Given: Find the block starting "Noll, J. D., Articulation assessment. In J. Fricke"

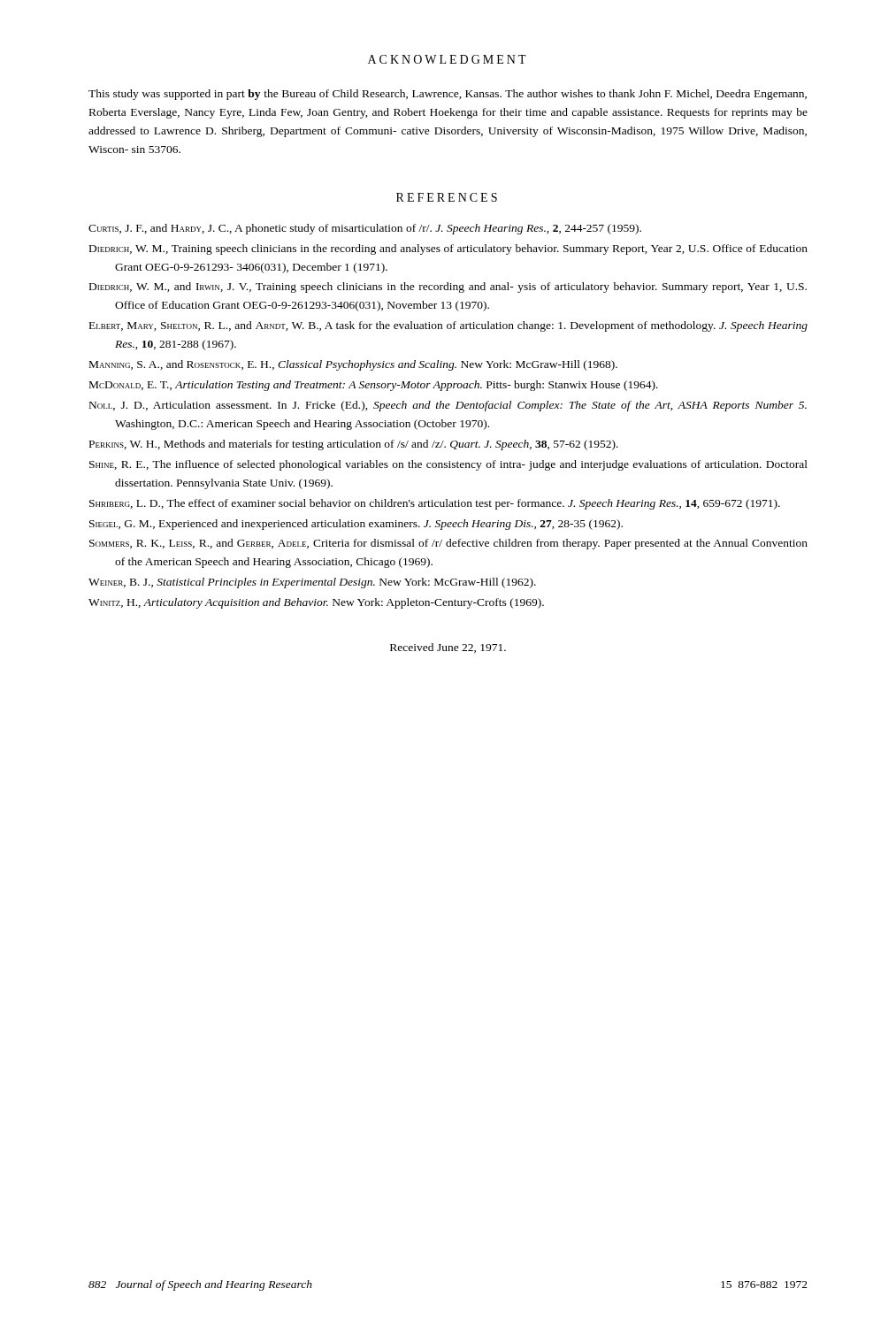Looking at the screenshot, I should click(448, 414).
